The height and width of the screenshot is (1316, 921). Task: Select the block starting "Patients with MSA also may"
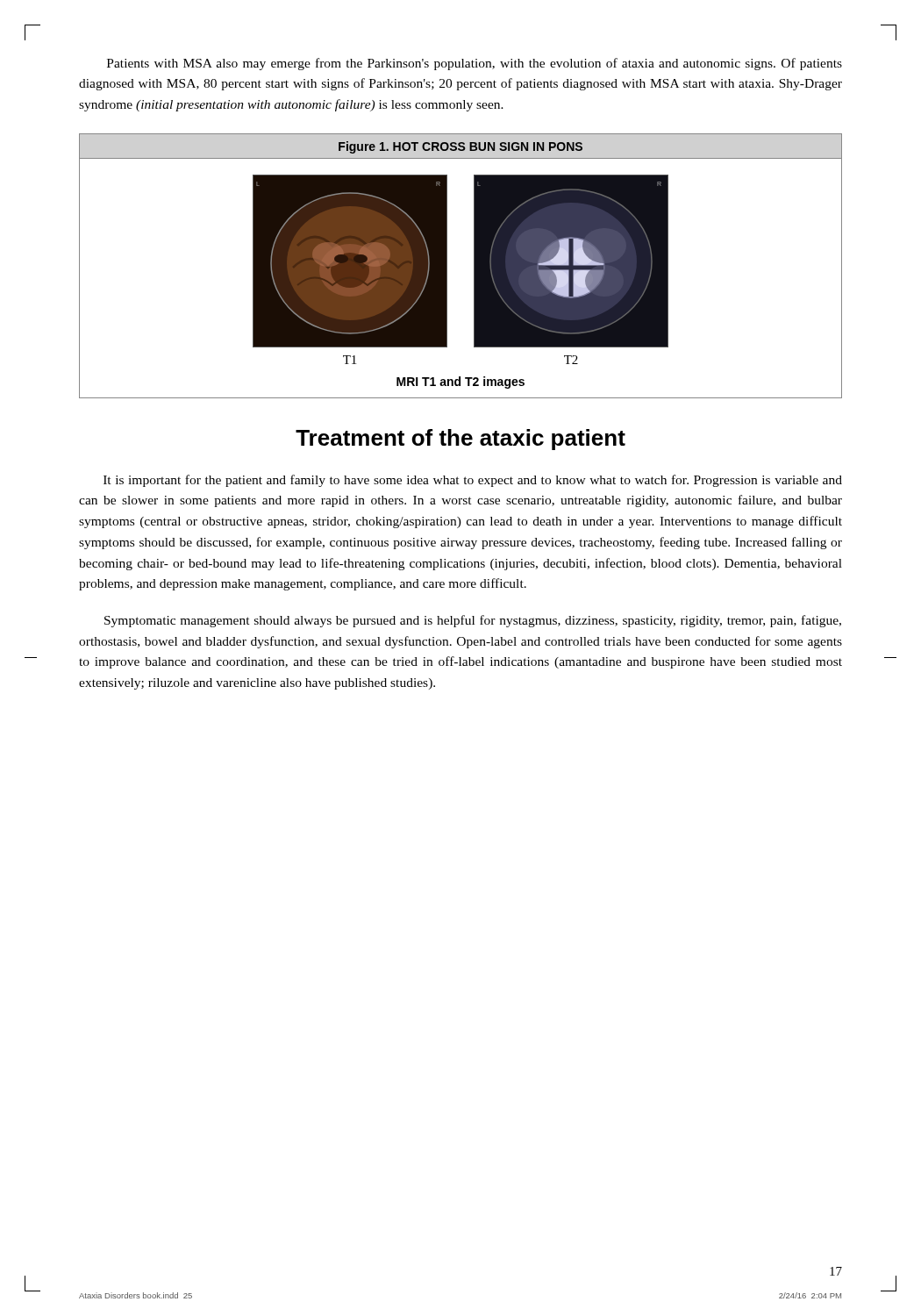coord(460,83)
